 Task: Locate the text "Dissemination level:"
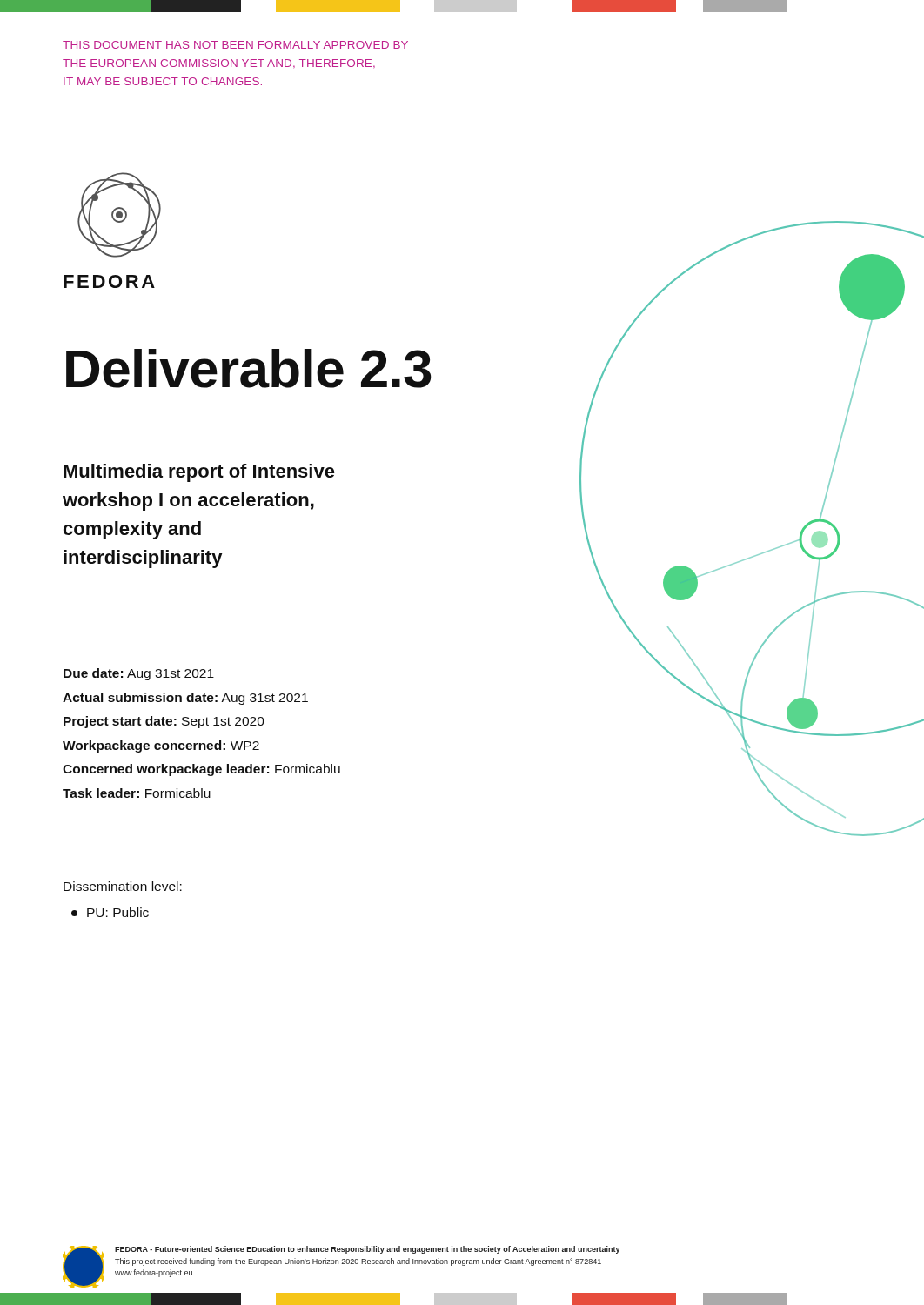[x=123, y=886]
